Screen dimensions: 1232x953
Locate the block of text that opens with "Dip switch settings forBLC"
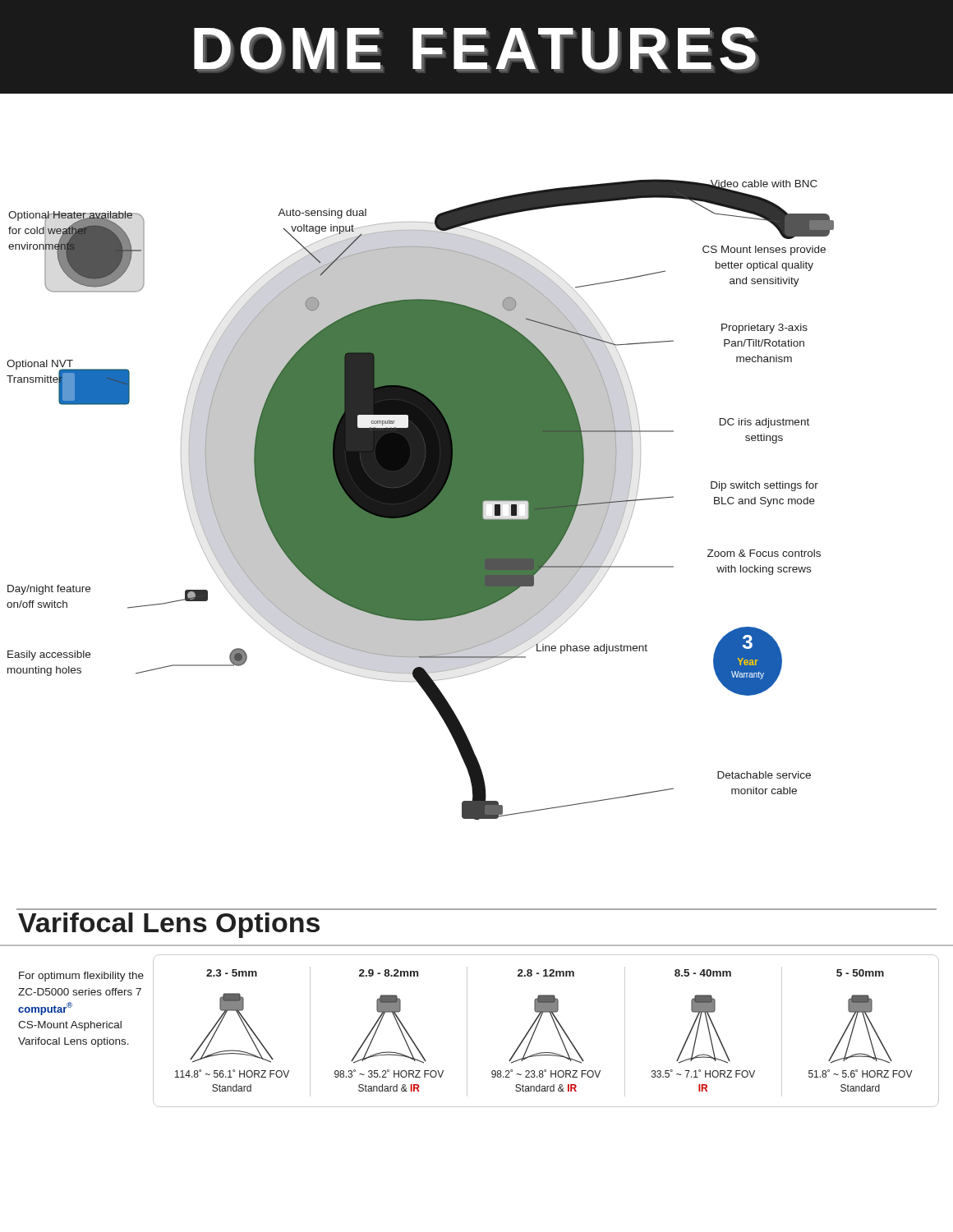[x=764, y=493]
